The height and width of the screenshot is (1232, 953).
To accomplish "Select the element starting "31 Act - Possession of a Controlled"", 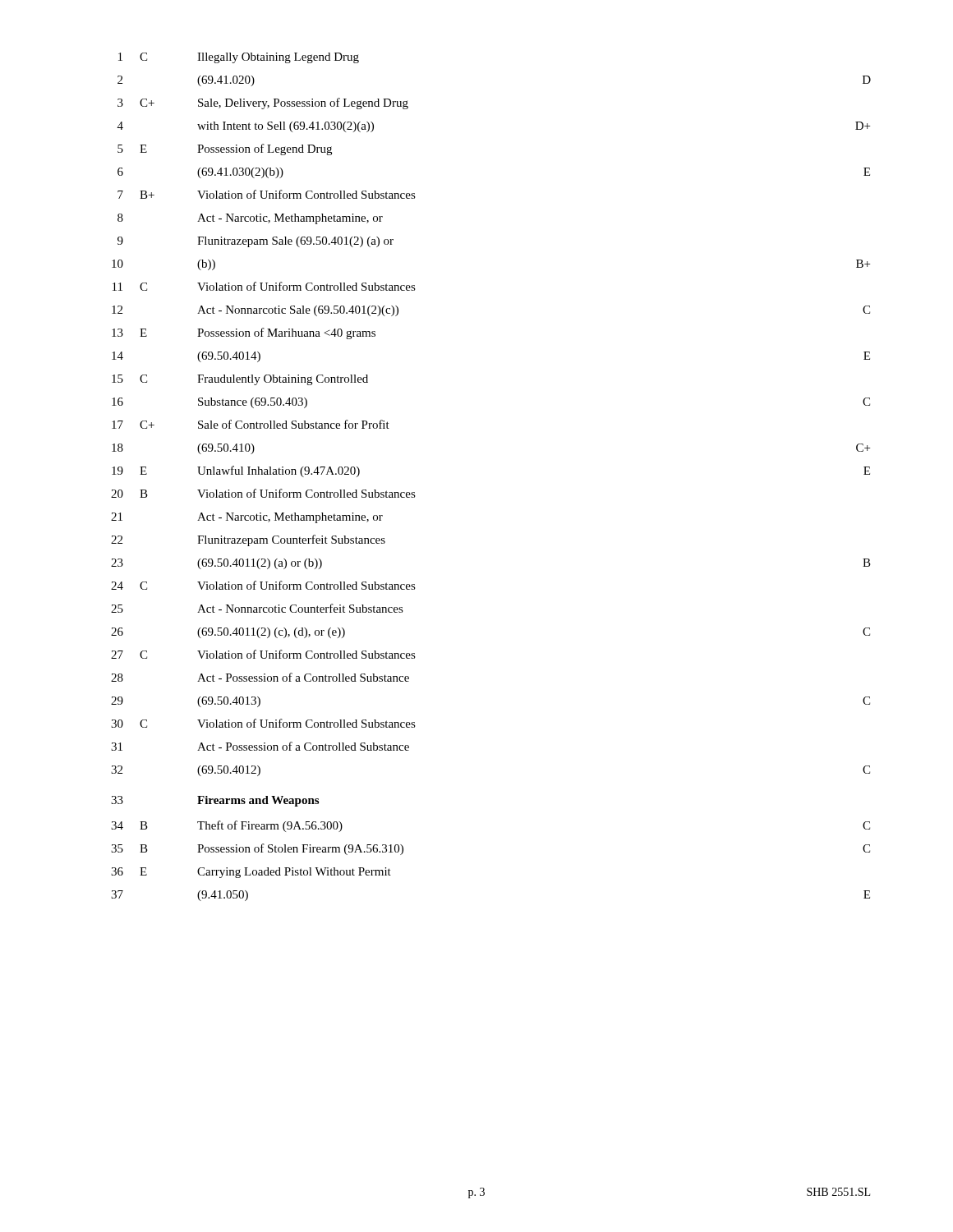I will click(260, 746).
